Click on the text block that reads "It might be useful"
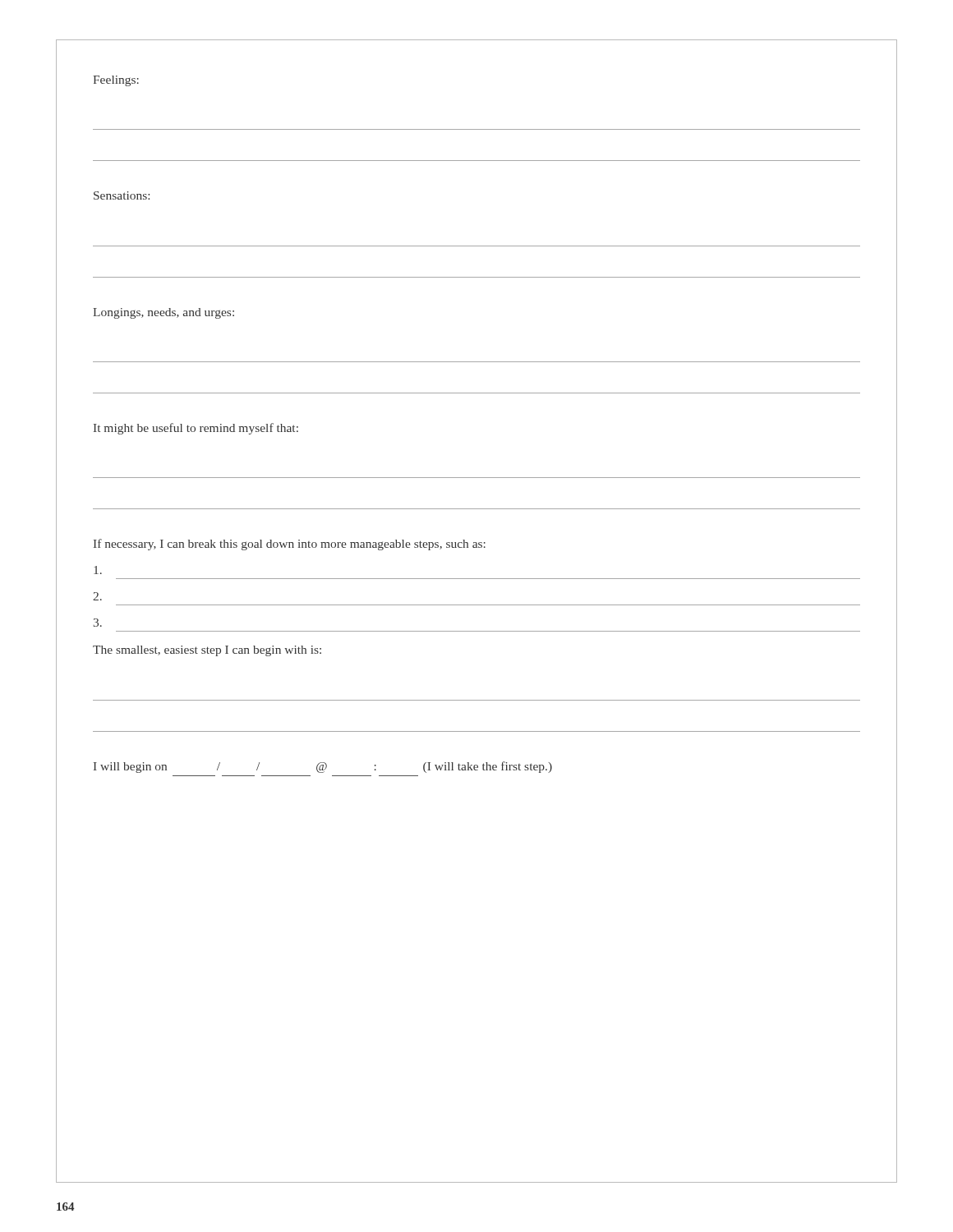Viewport: 953px width, 1232px height. [196, 429]
